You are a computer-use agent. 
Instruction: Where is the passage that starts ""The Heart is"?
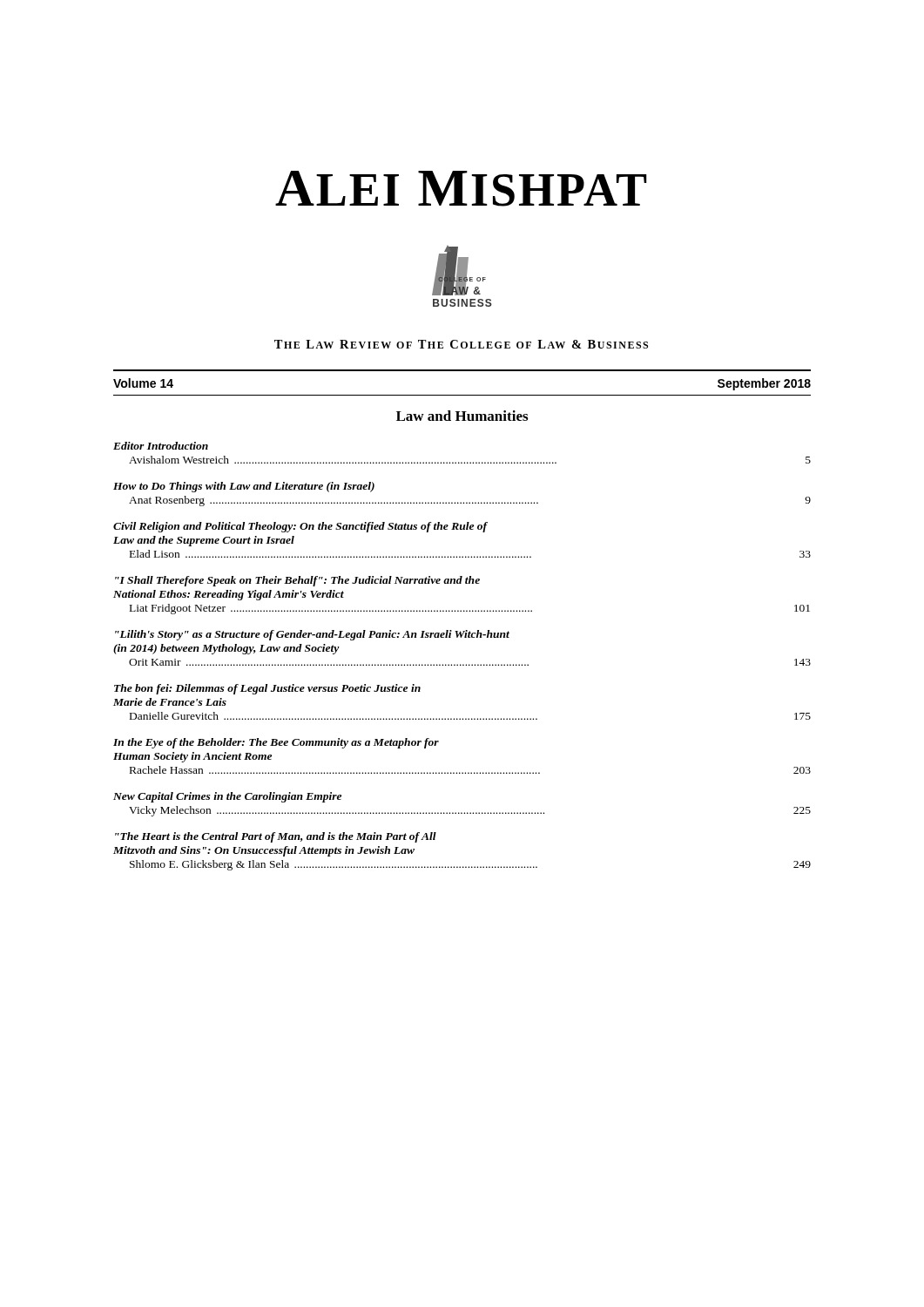pyautogui.click(x=276, y=837)
